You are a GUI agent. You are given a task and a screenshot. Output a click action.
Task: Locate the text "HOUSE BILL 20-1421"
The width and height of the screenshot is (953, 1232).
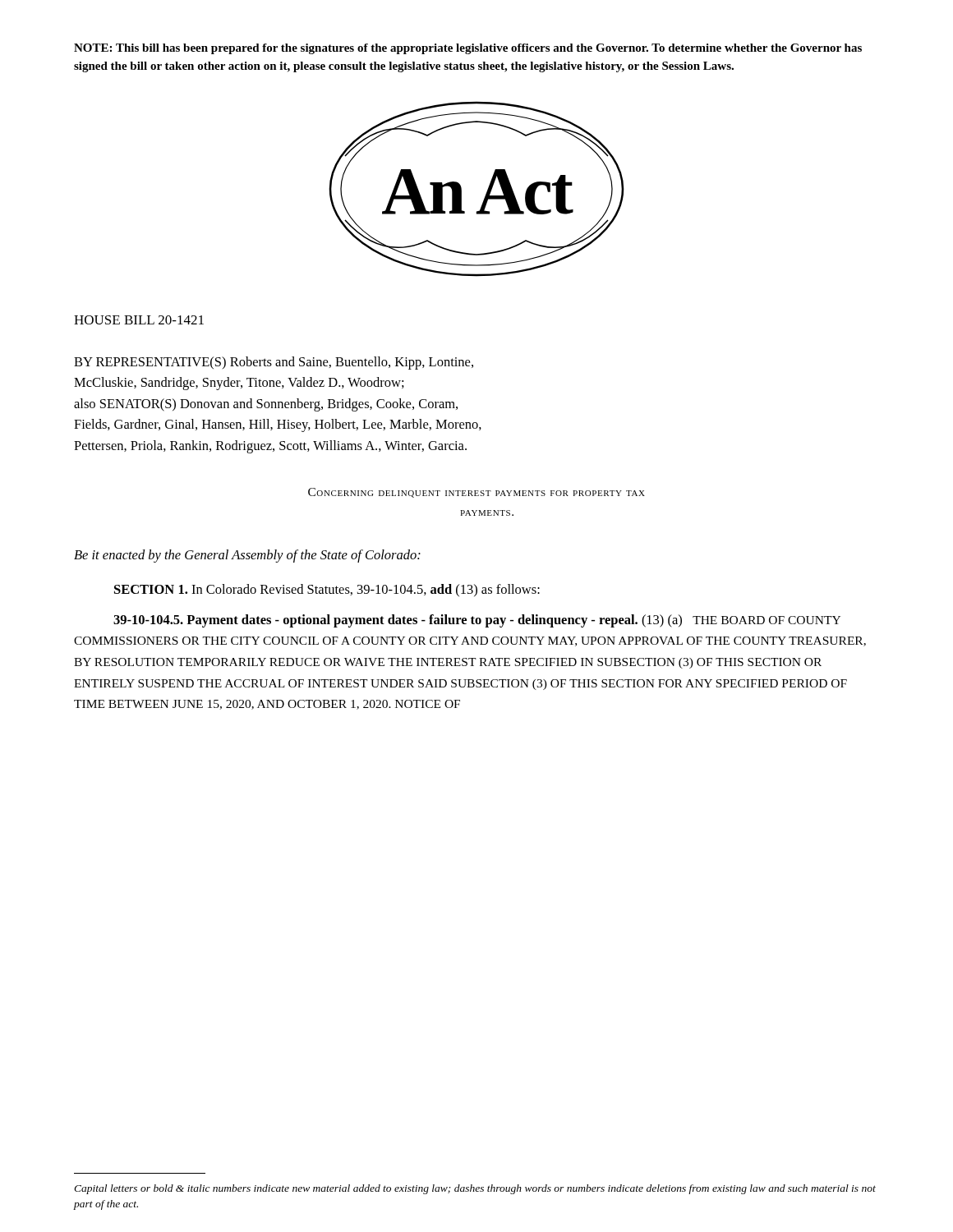139,320
